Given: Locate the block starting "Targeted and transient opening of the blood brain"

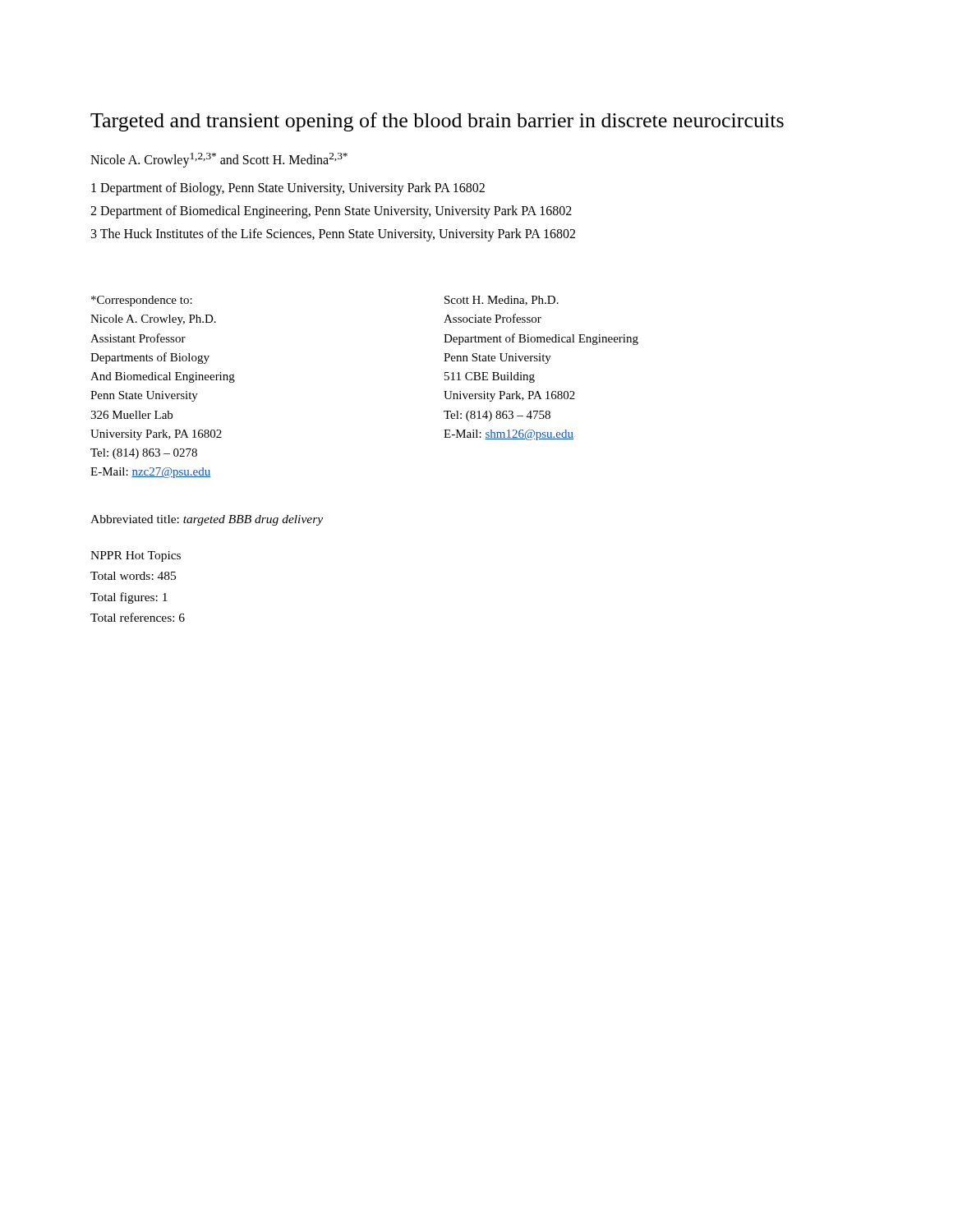Looking at the screenshot, I should click(437, 120).
